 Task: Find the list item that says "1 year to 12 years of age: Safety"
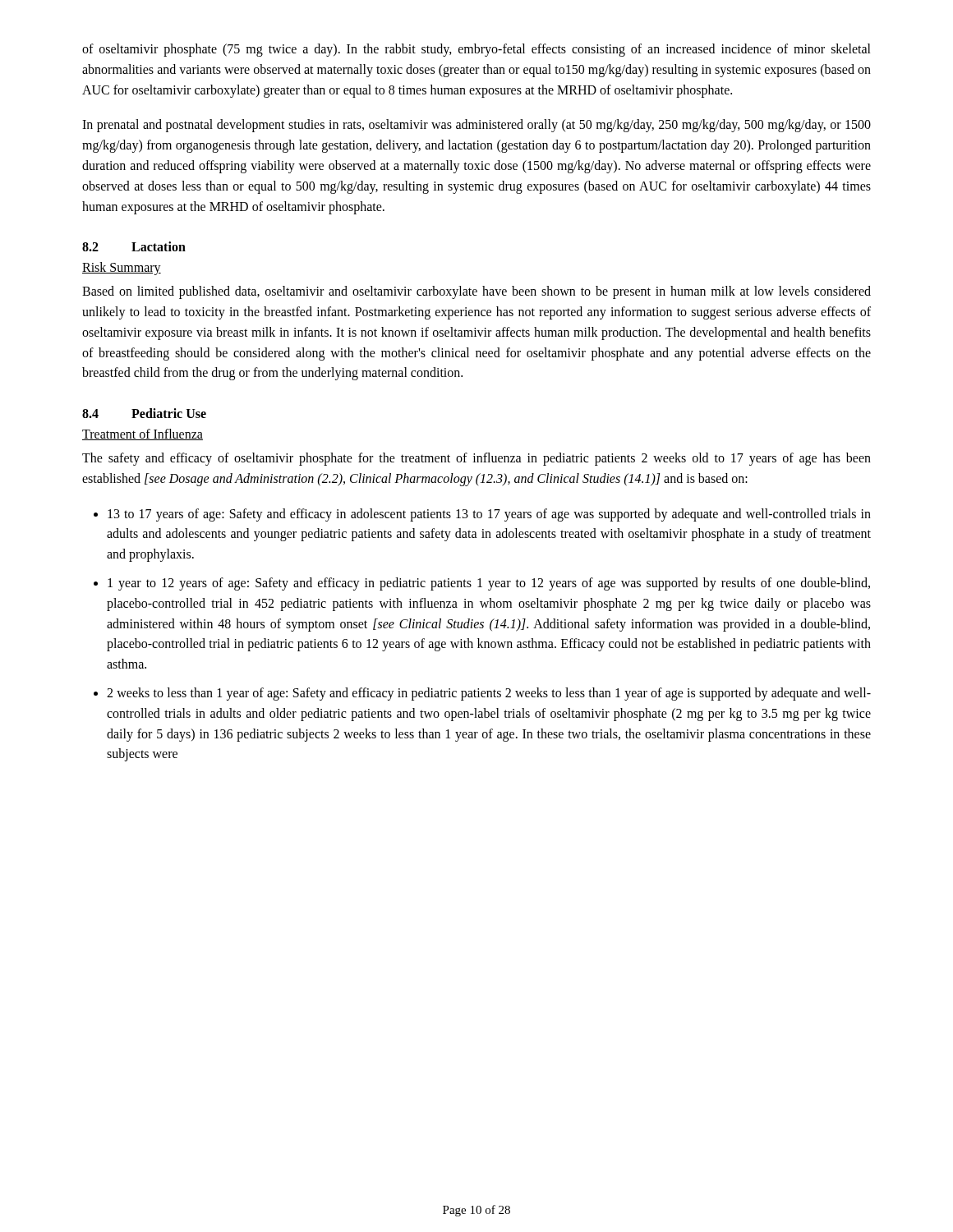tap(489, 624)
